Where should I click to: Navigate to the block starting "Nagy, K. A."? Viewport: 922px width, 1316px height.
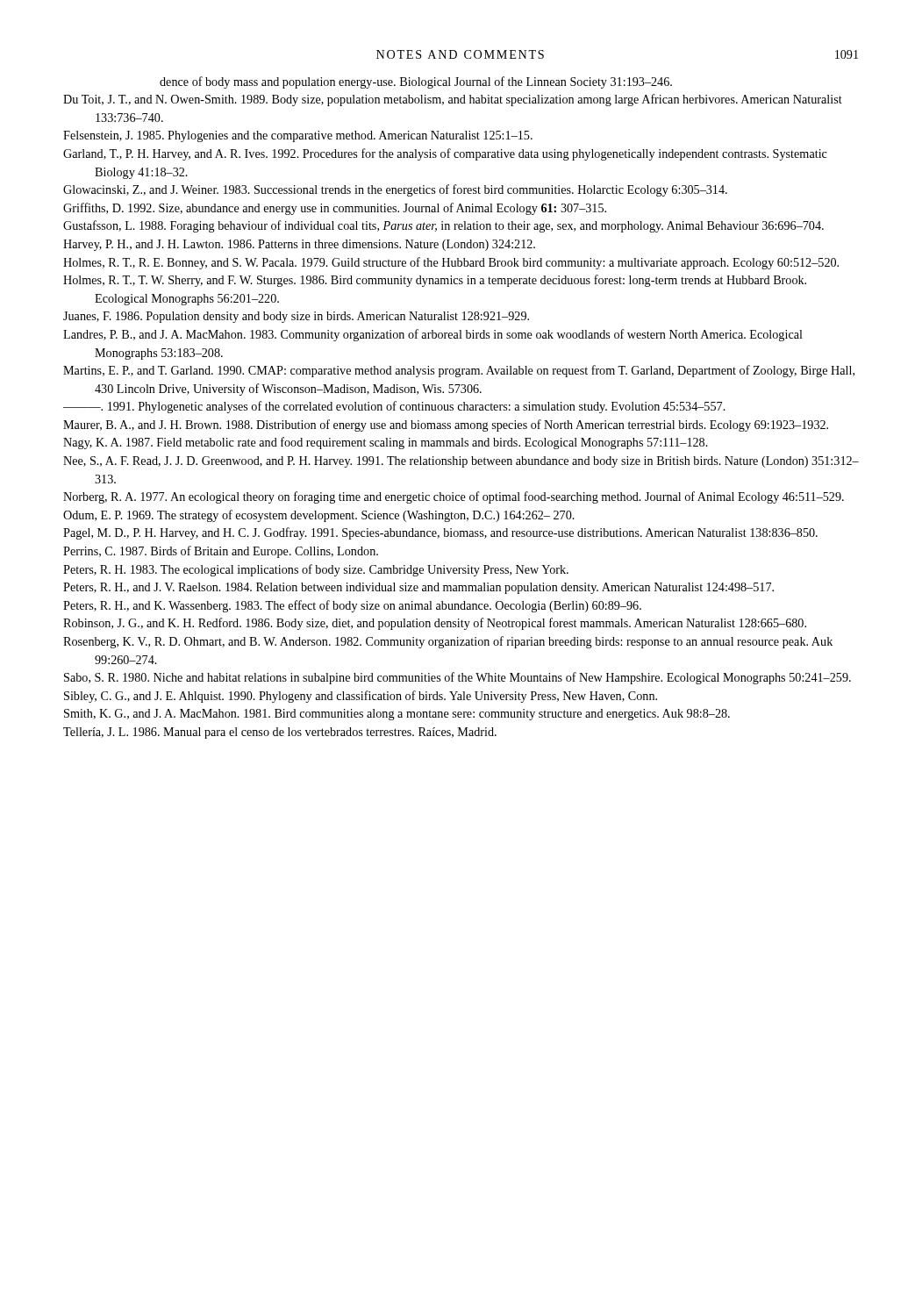[461, 443]
